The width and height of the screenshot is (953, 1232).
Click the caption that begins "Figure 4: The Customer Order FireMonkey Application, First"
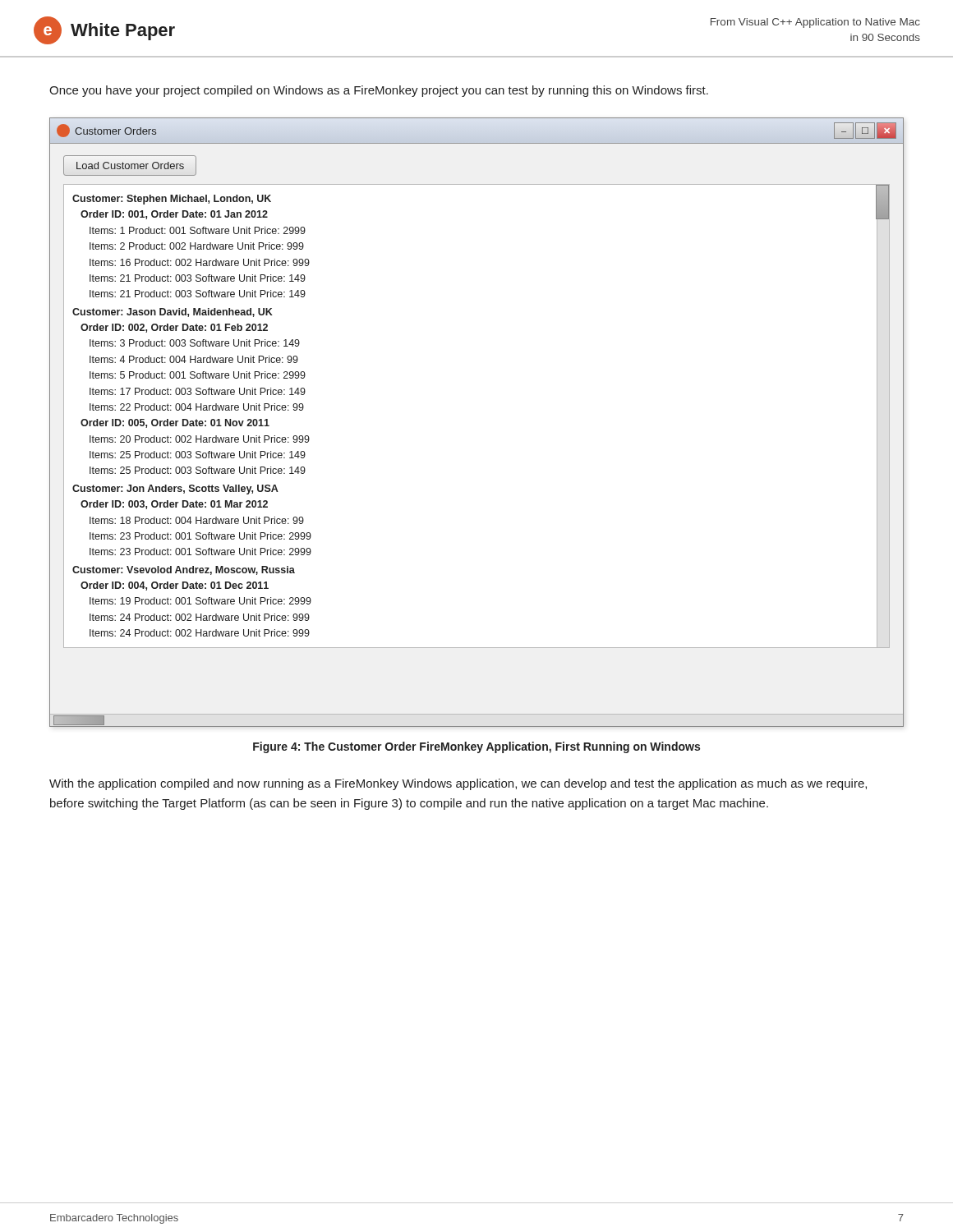[x=476, y=746]
